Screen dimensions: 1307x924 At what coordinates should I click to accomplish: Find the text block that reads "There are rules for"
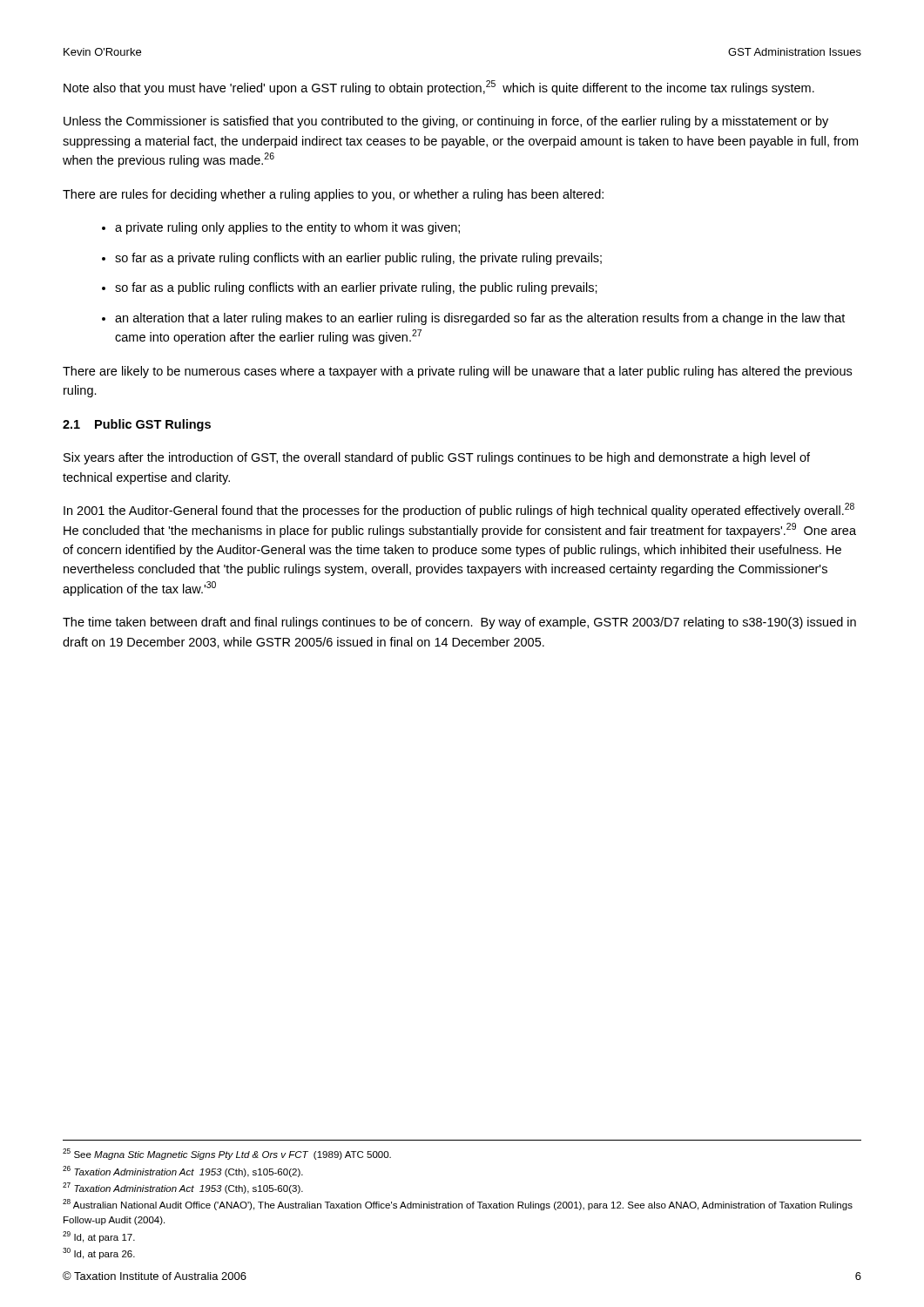click(x=462, y=194)
